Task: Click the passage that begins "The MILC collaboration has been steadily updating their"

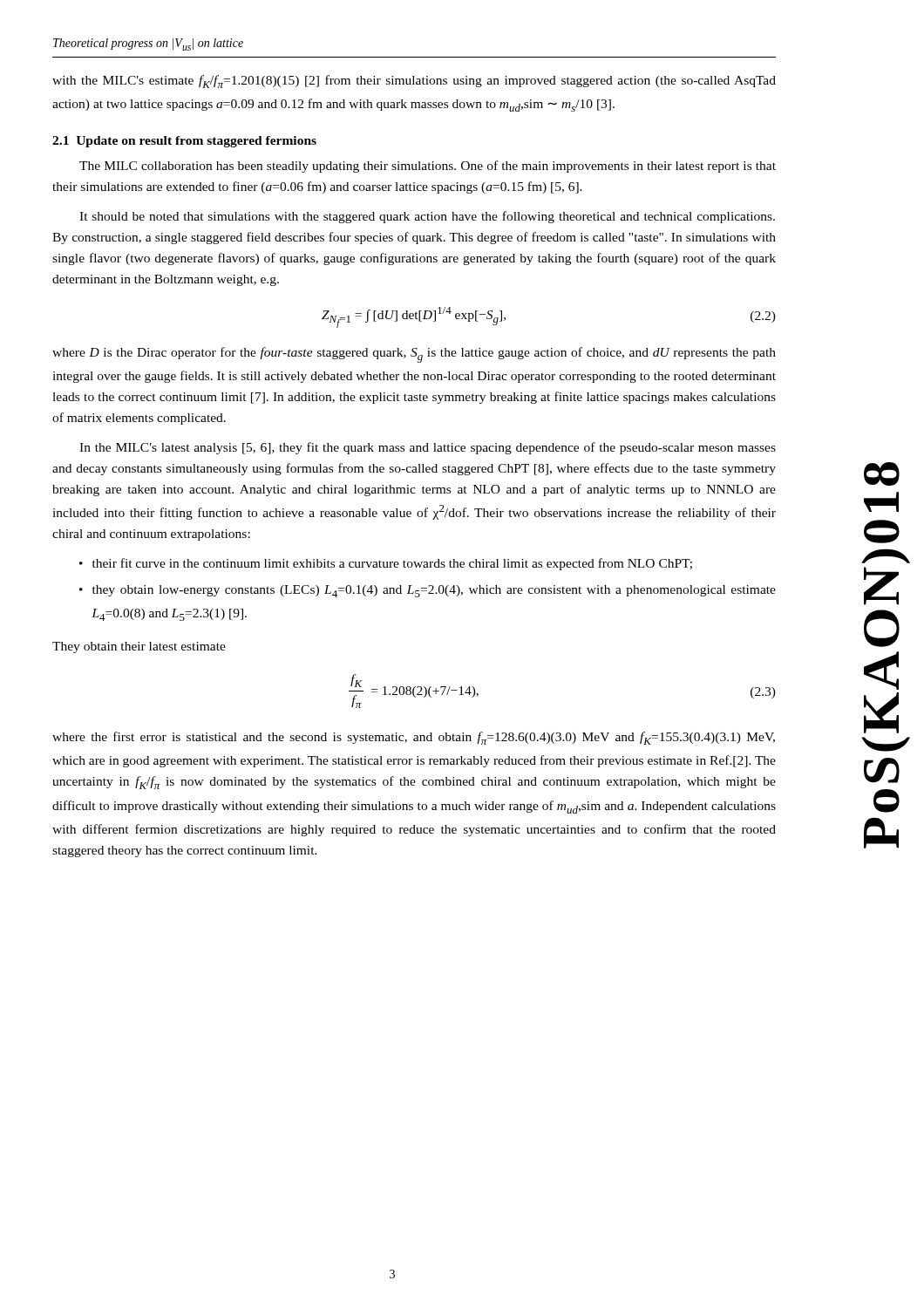Action: click(x=414, y=222)
